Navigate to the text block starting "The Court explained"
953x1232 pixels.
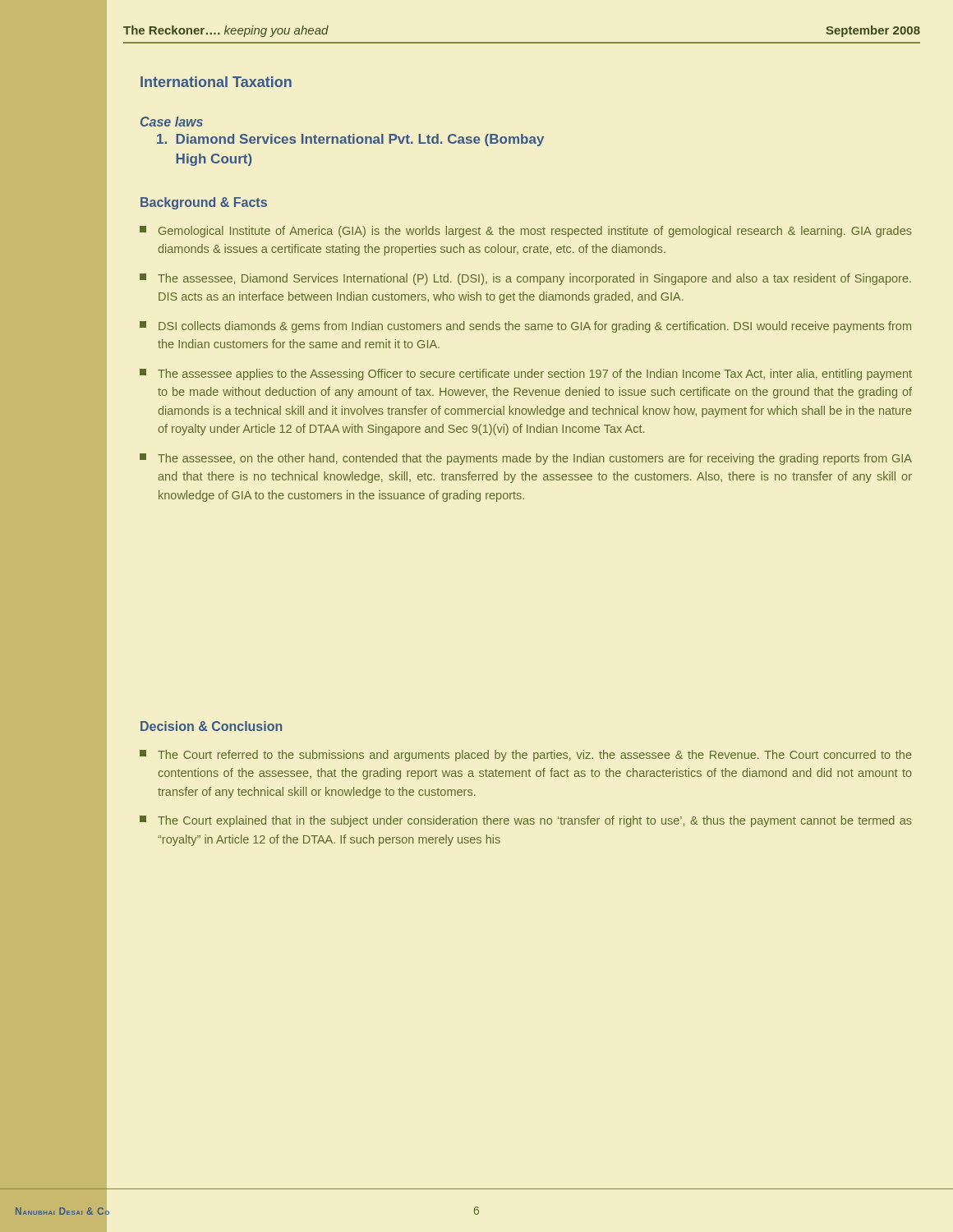click(x=526, y=830)
